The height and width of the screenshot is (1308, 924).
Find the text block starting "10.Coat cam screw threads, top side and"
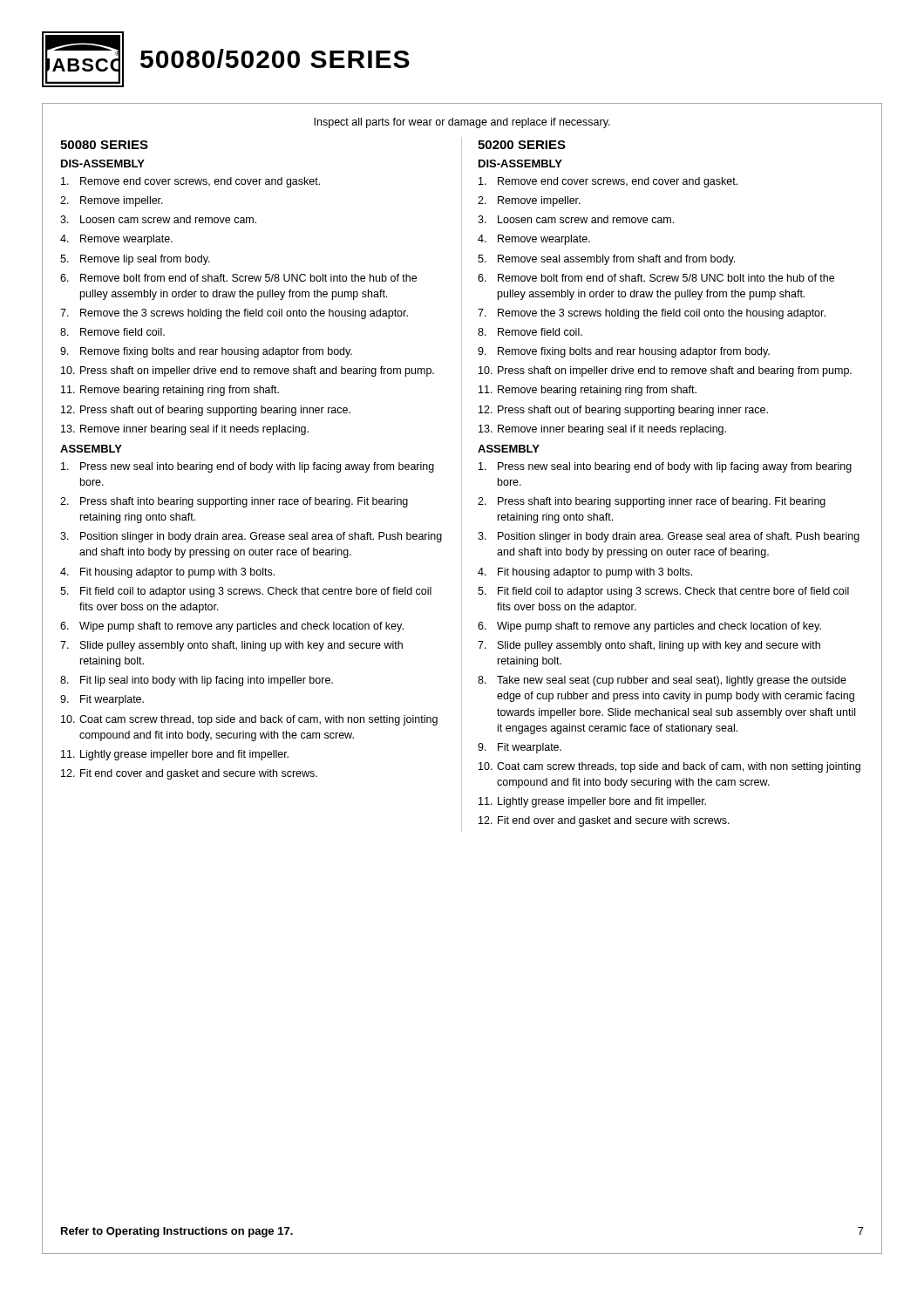tap(671, 774)
